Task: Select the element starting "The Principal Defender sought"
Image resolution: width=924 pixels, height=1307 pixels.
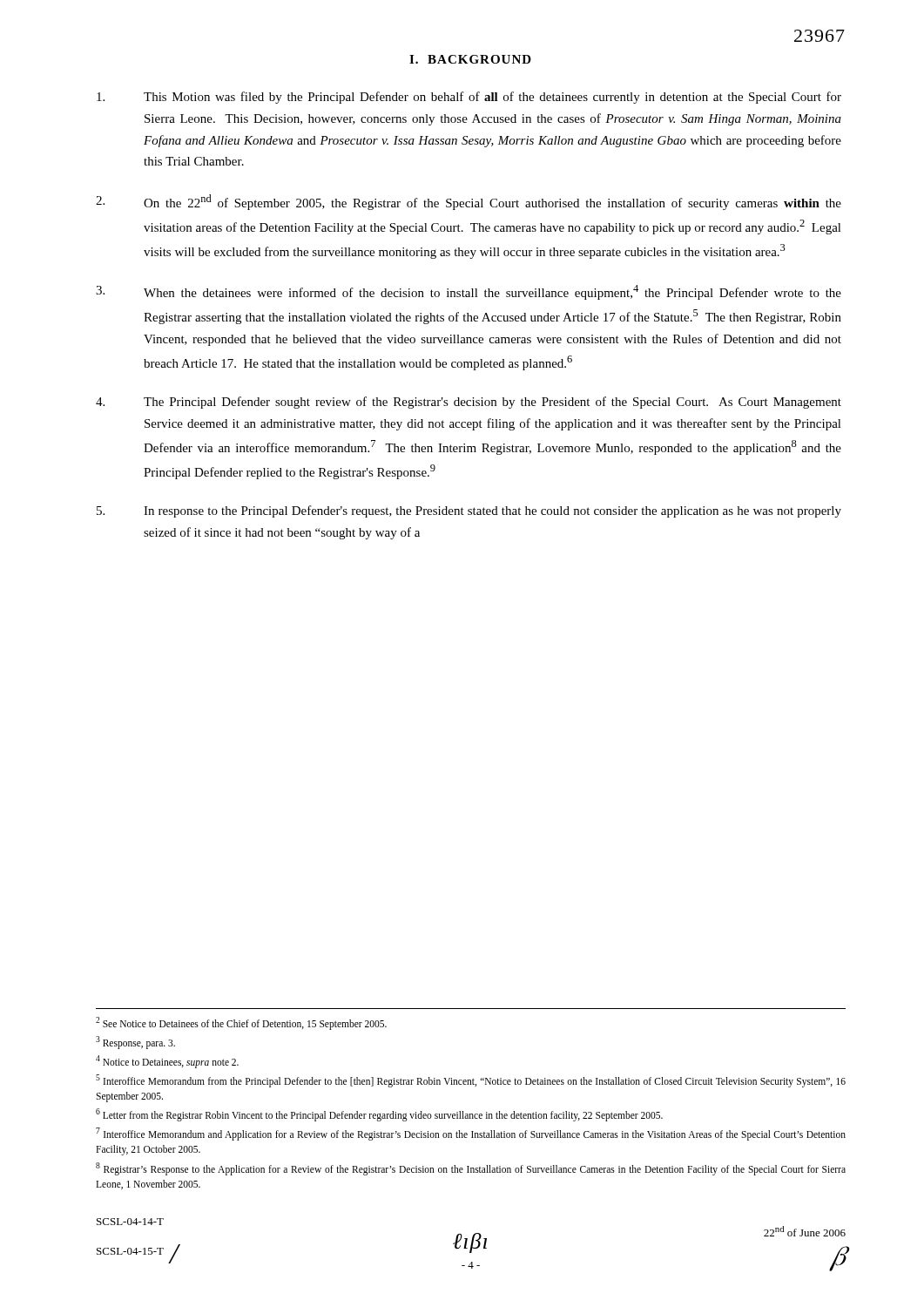Action: tap(469, 437)
